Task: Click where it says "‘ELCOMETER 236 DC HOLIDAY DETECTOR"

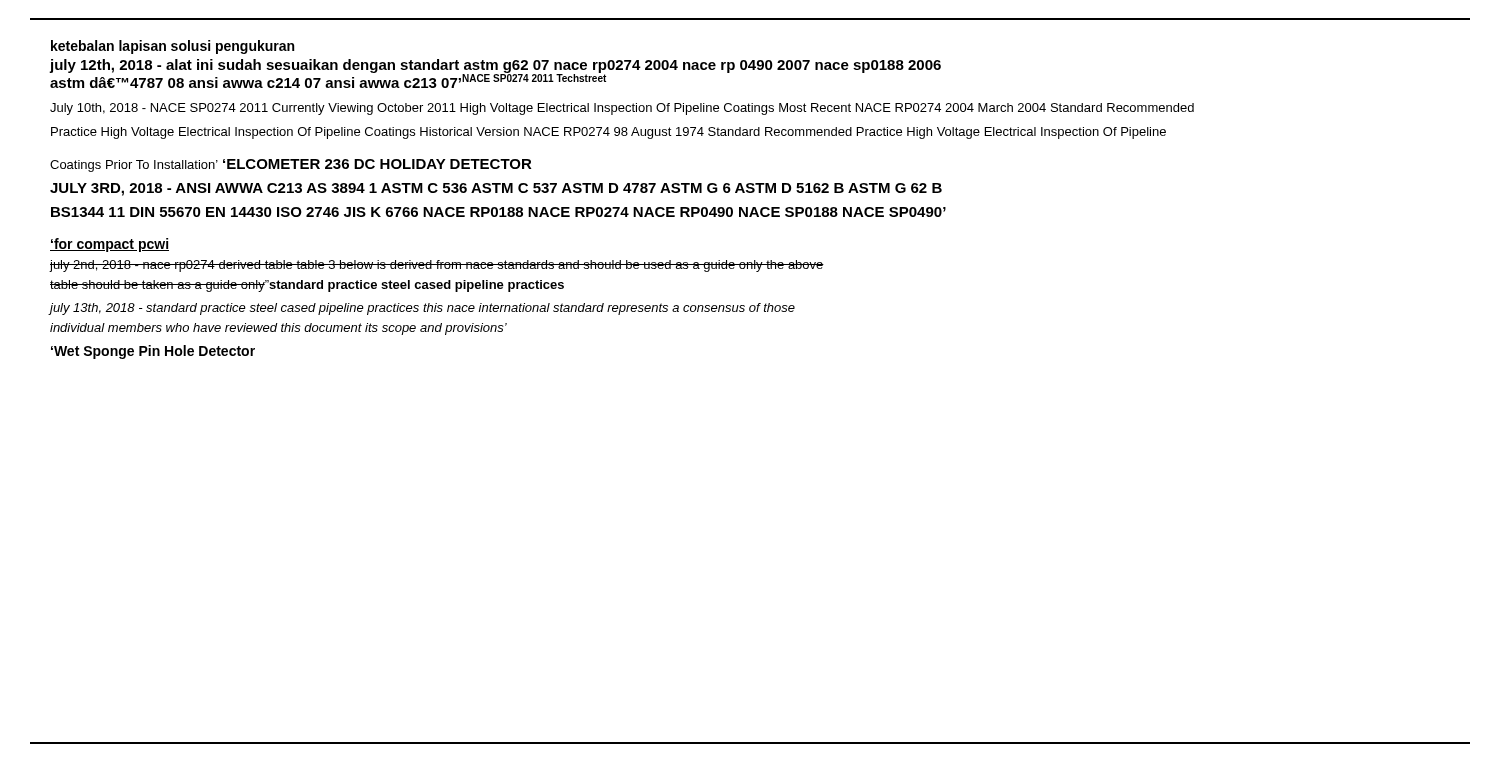Action: tap(377, 164)
